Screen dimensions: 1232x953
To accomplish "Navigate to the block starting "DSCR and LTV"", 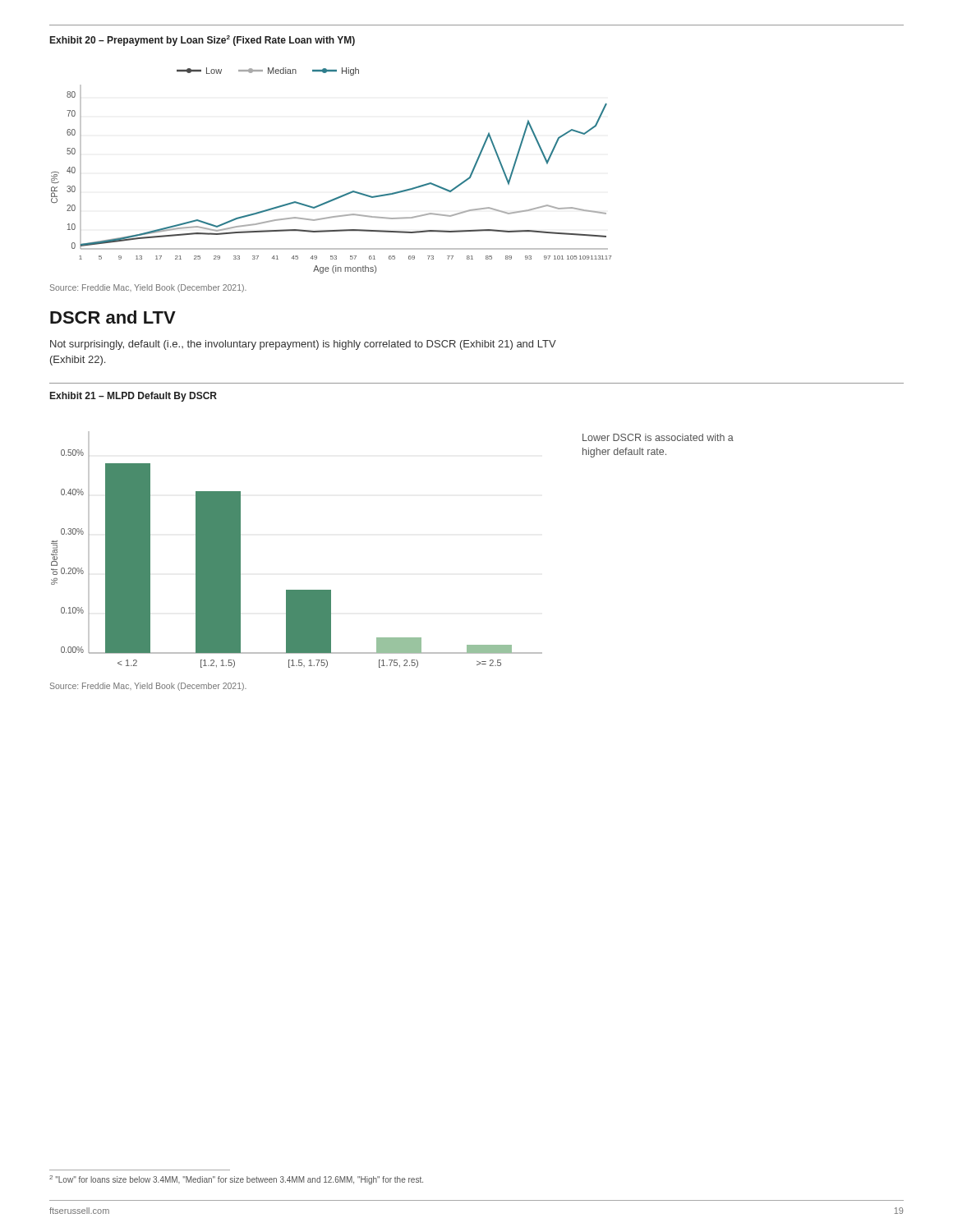I will click(112, 317).
